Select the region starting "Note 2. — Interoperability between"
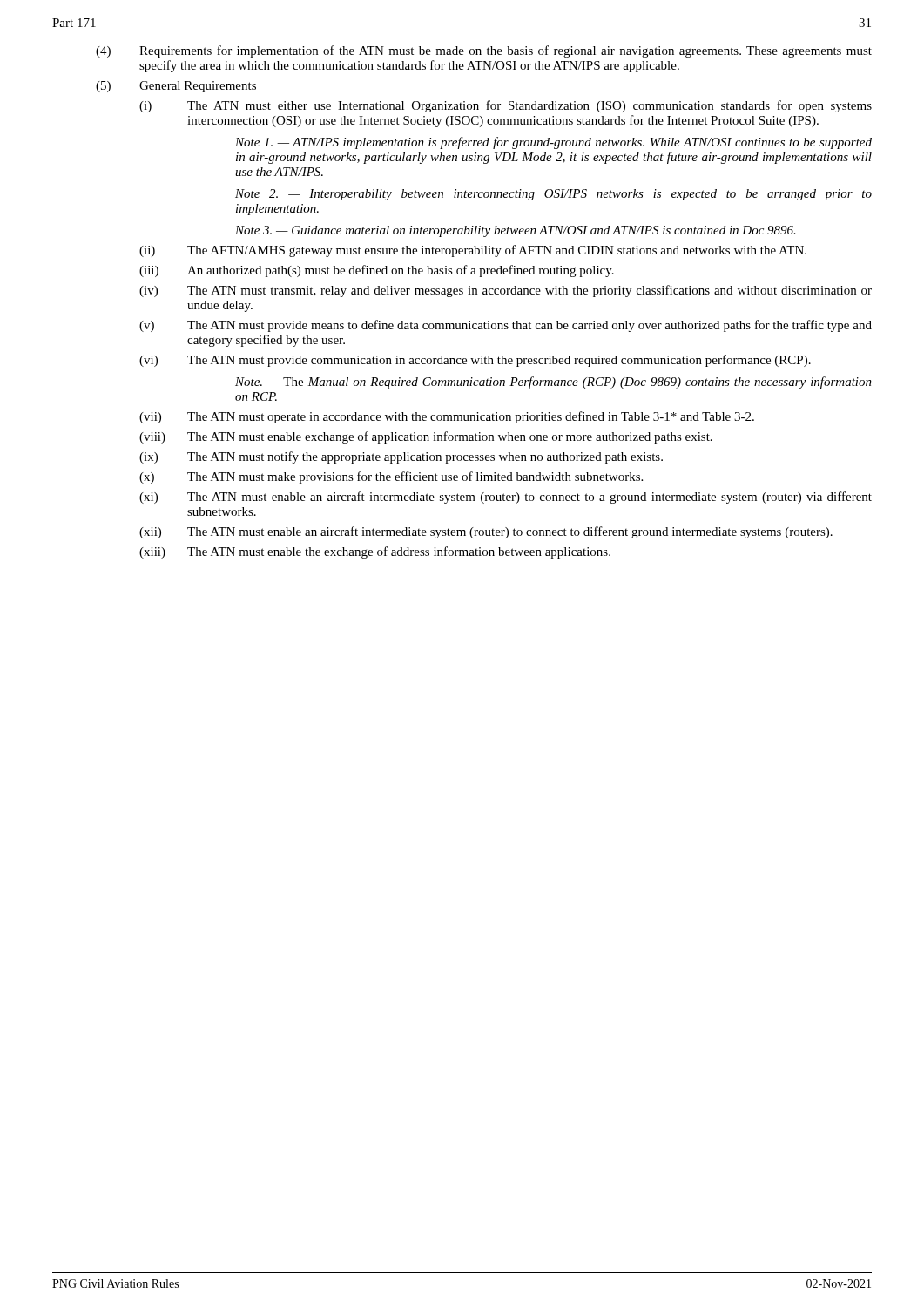 point(553,201)
